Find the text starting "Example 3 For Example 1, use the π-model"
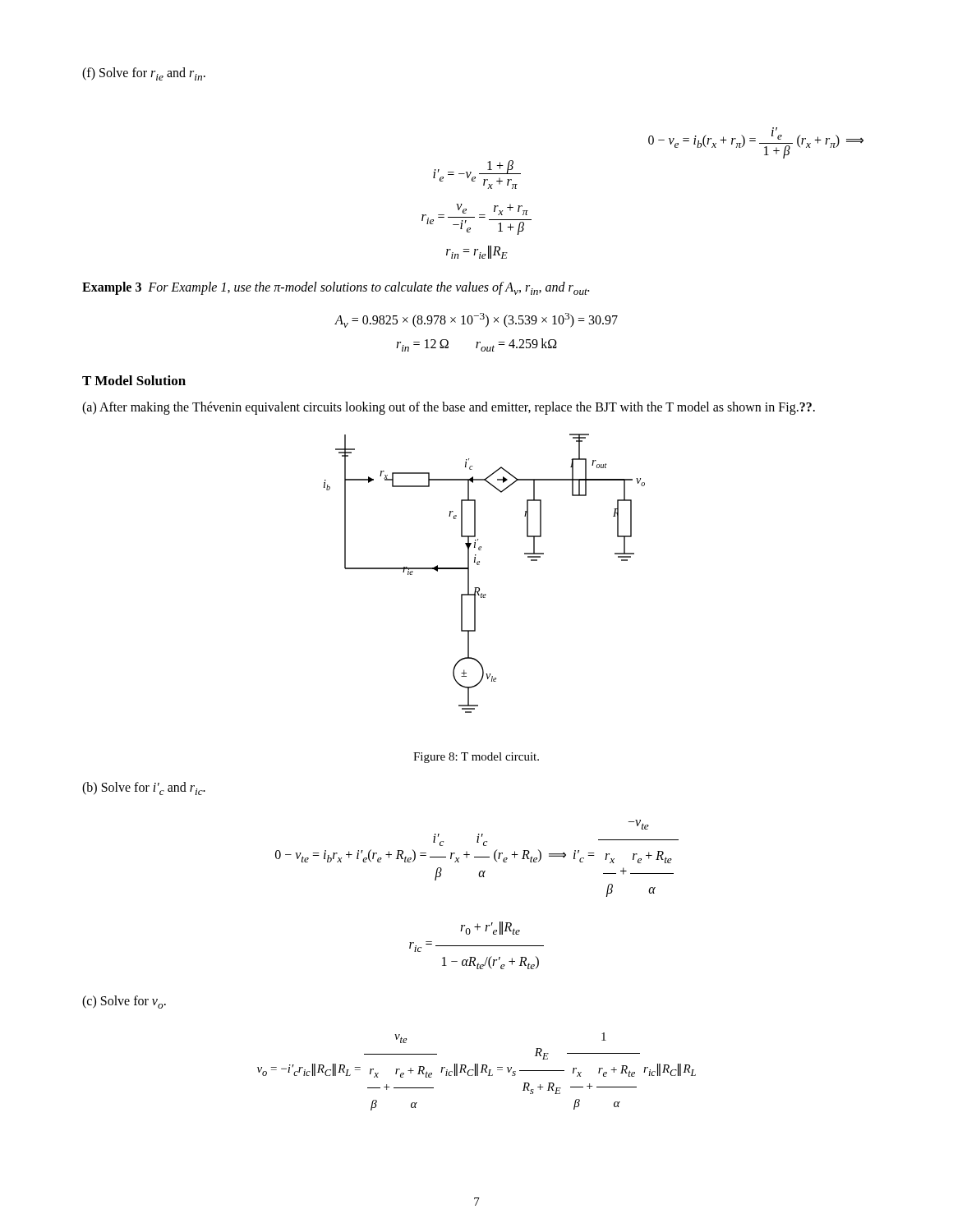 click(x=336, y=289)
